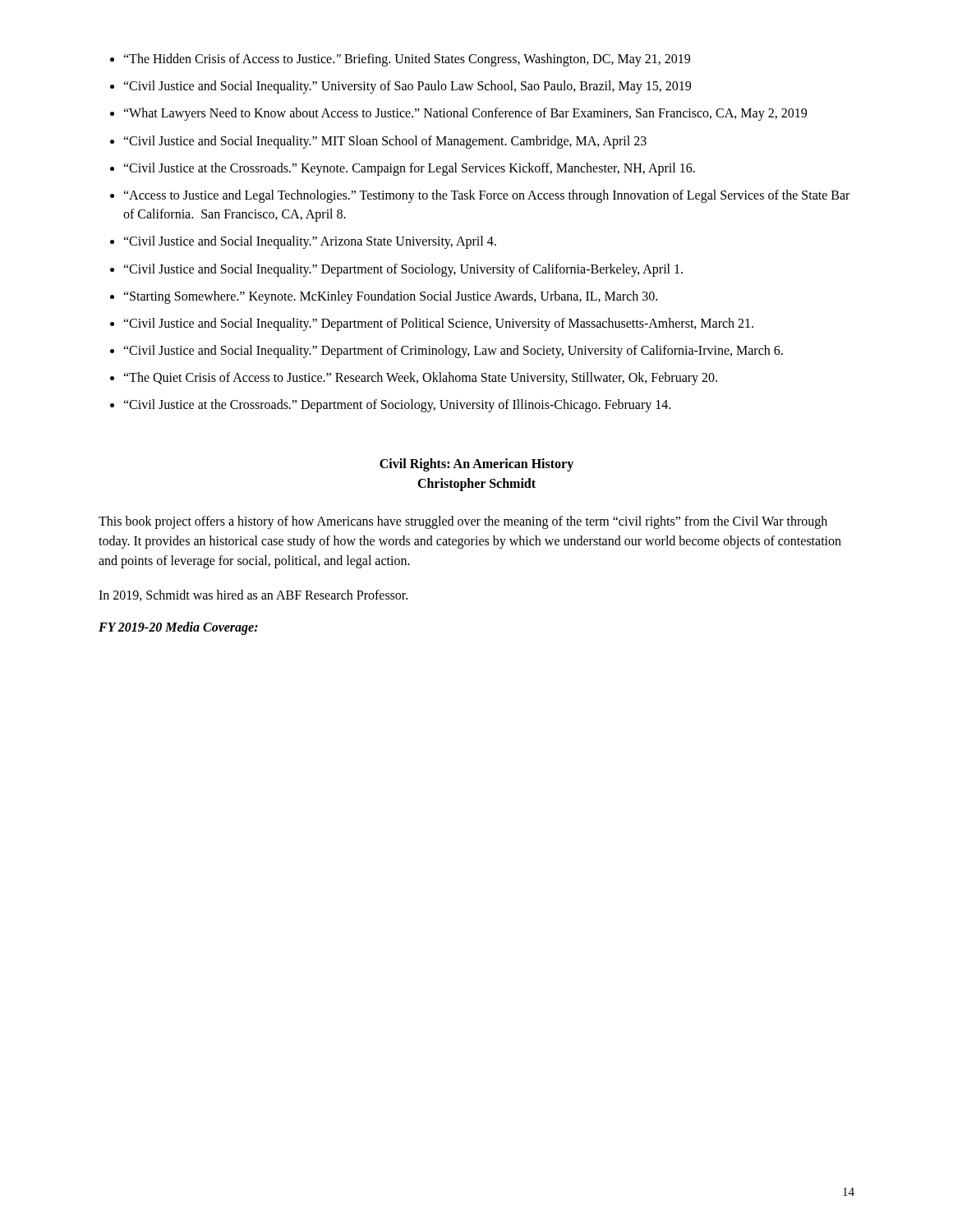Select the block starting "“Civil Justice at the Crossroads.” Department of"

(397, 405)
